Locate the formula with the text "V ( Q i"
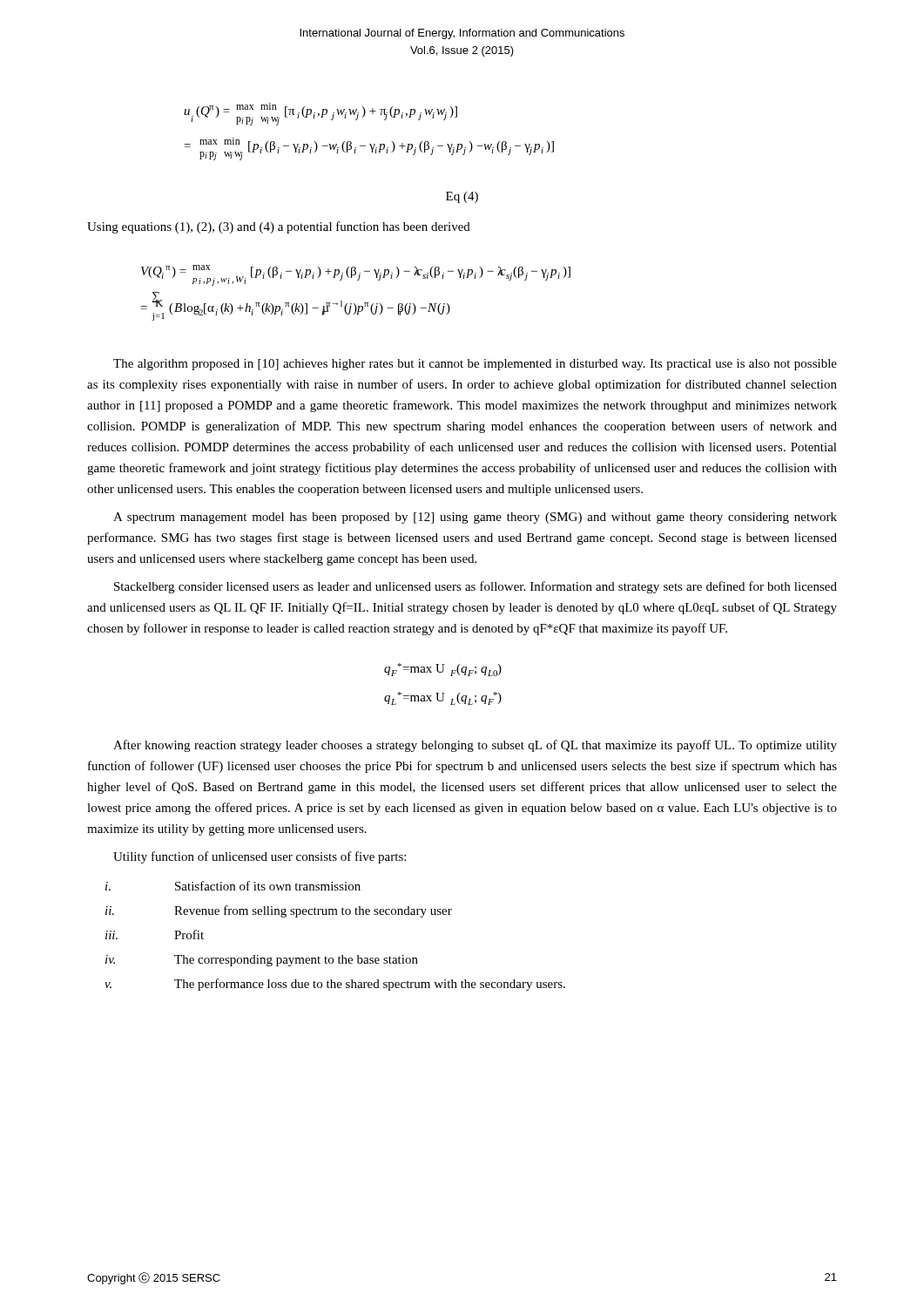The width and height of the screenshot is (924, 1307). tap(356, 275)
